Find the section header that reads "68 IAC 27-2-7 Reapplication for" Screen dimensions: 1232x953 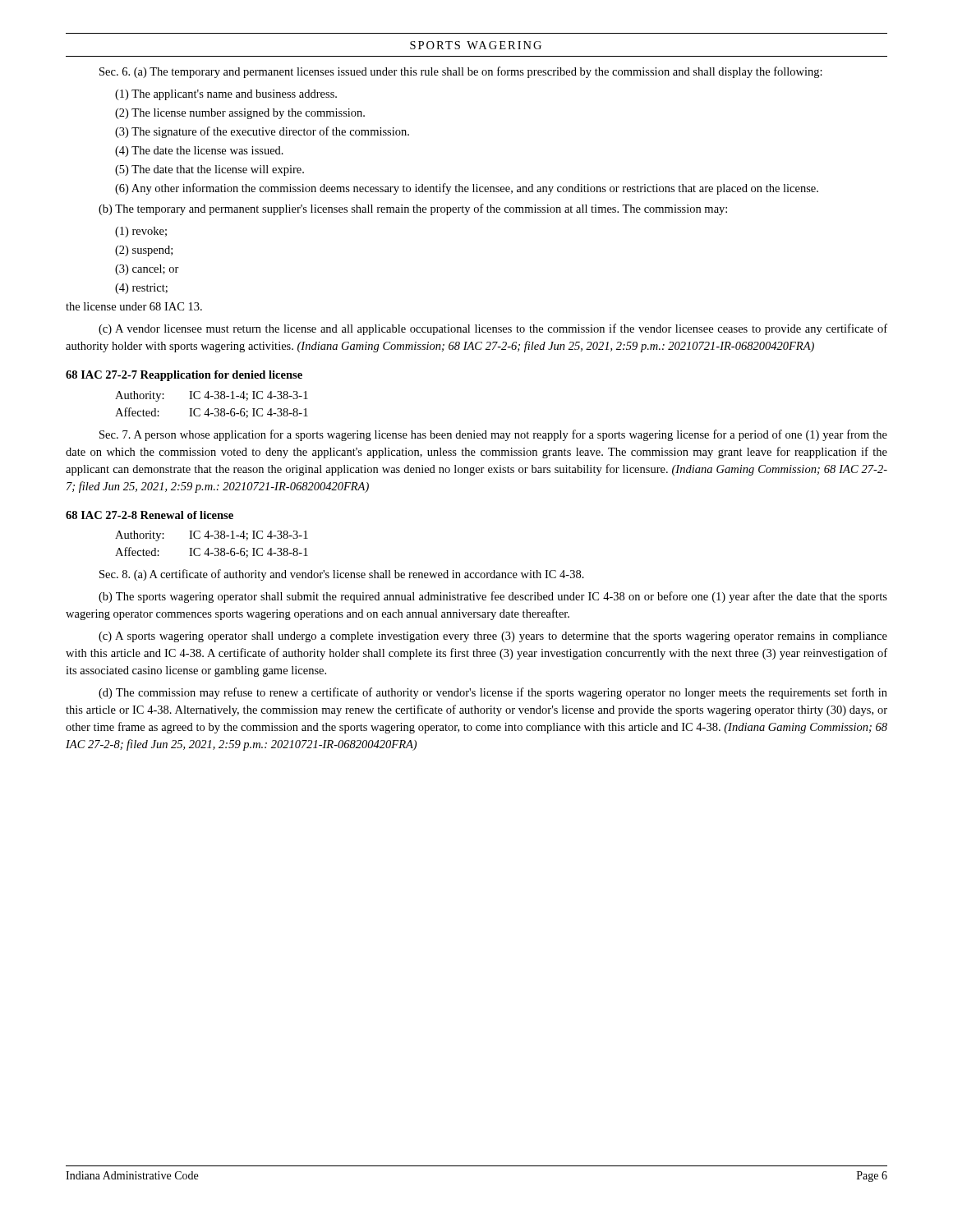tap(184, 375)
